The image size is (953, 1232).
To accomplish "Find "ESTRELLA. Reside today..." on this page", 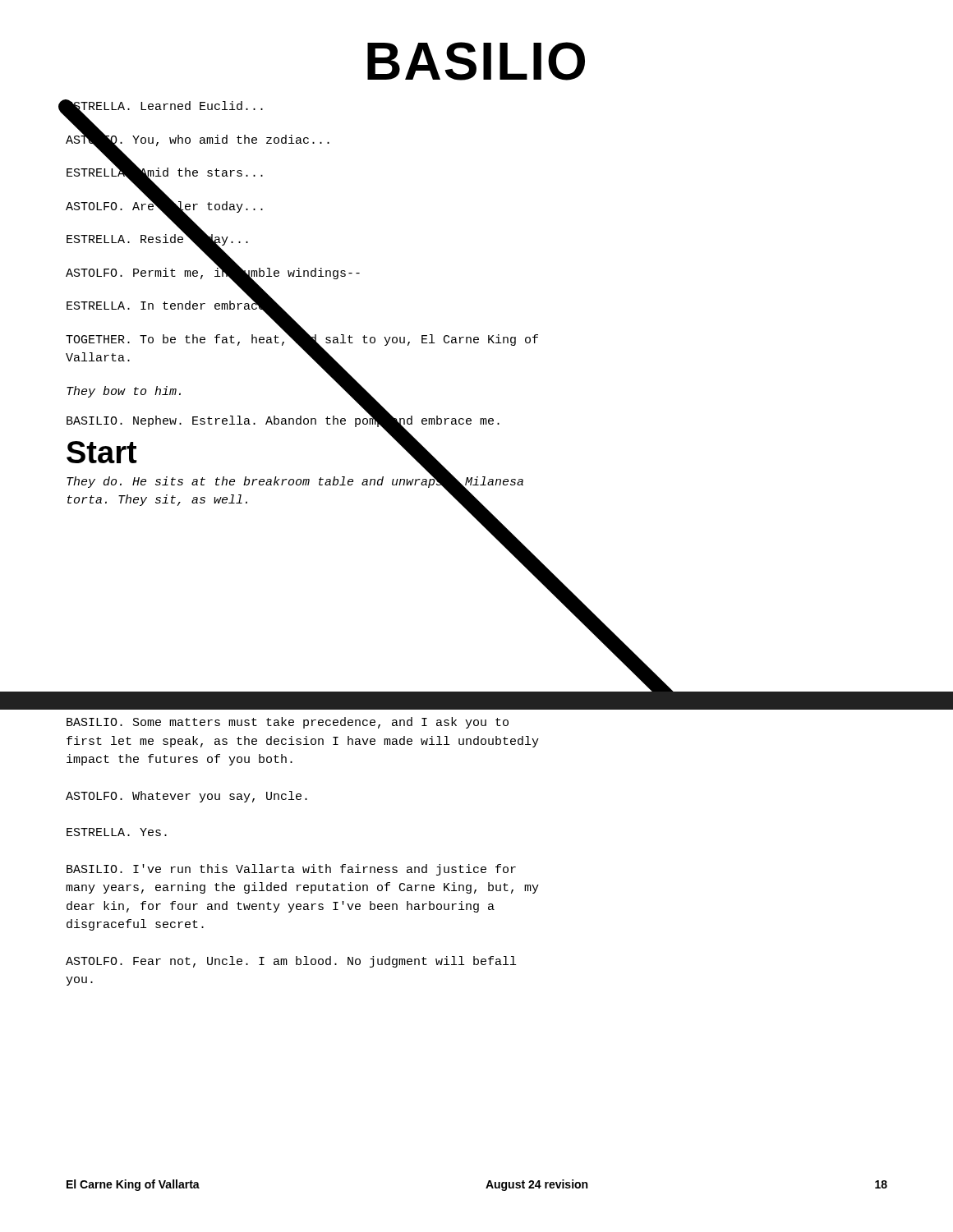I will (158, 240).
